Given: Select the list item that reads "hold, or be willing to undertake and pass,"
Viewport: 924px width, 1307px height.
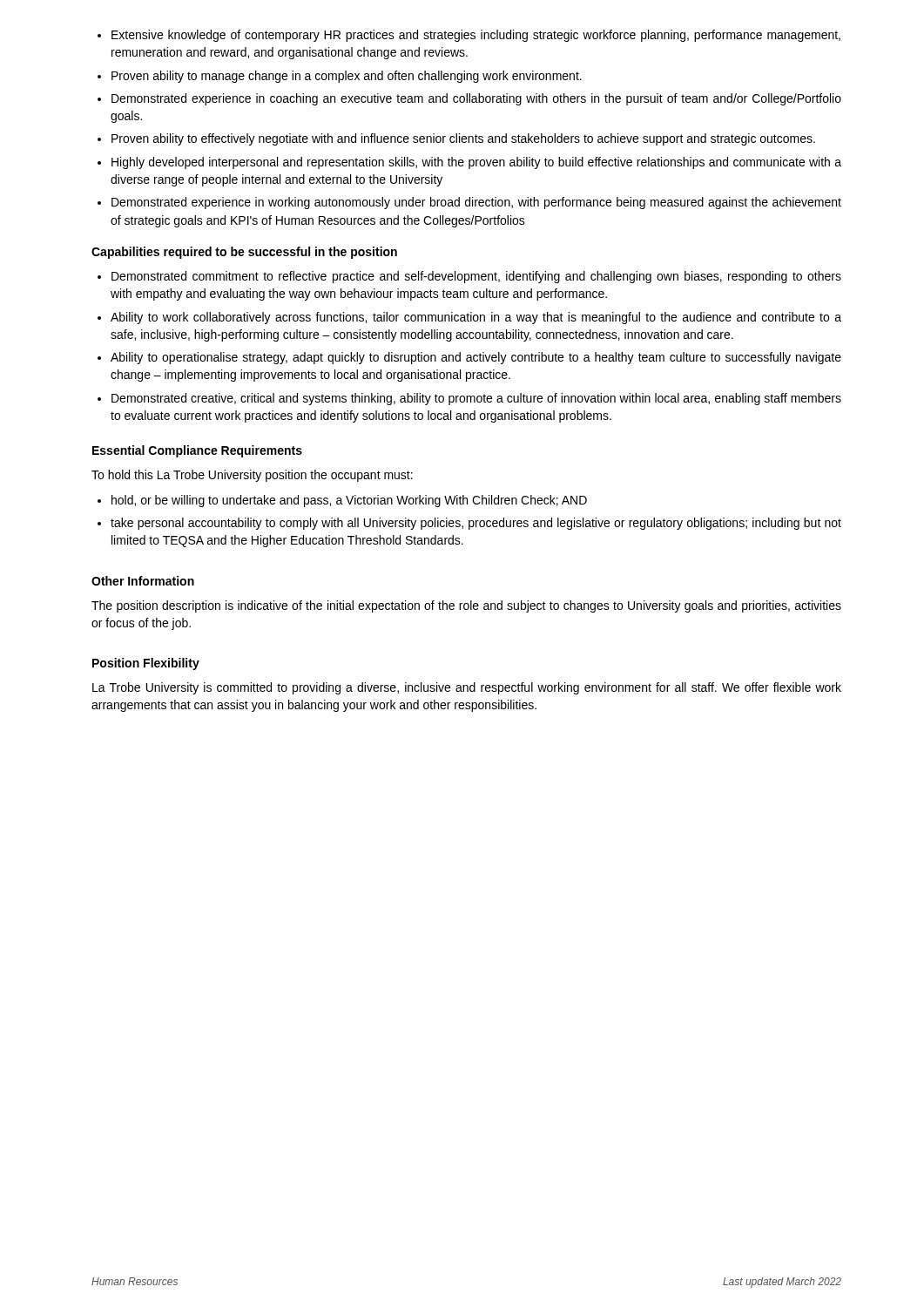Looking at the screenshot, I should coord(476,500).
